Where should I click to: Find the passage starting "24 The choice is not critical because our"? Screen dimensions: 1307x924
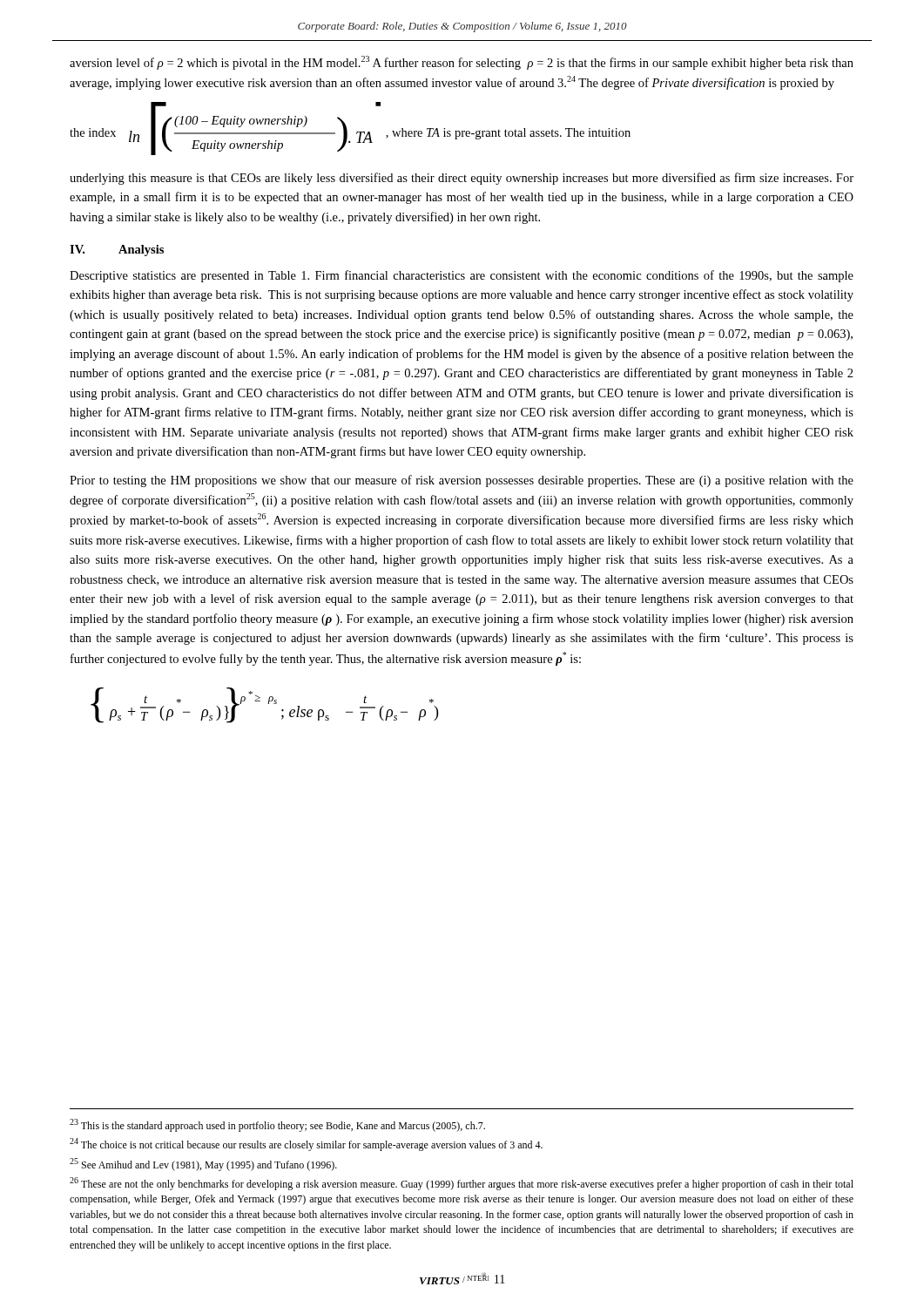(x=462, y=1144)
